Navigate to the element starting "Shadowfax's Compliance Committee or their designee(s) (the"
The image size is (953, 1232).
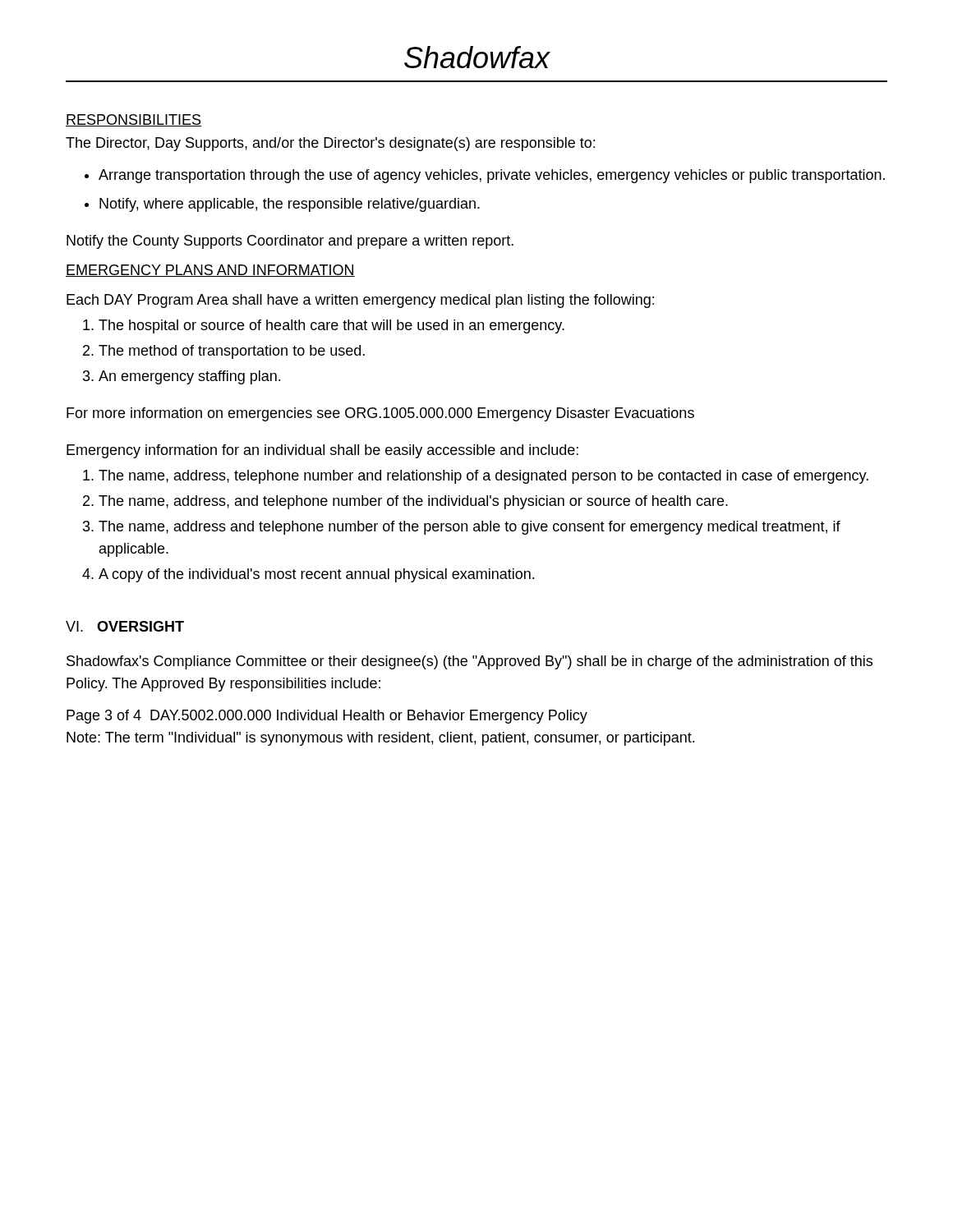pyautogui.click(x=476, y=673)
